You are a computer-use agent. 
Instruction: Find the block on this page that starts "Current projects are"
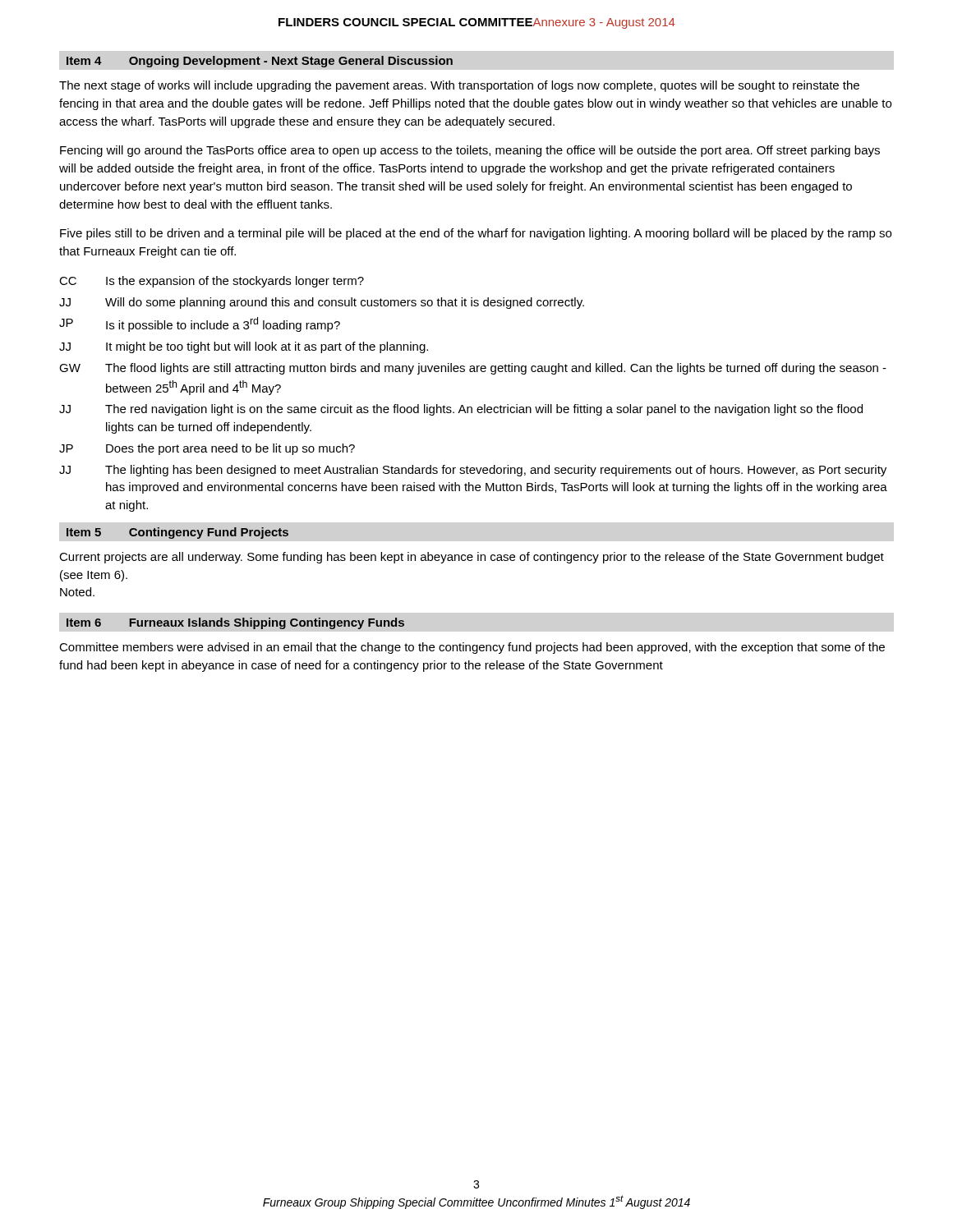point(472,558)
